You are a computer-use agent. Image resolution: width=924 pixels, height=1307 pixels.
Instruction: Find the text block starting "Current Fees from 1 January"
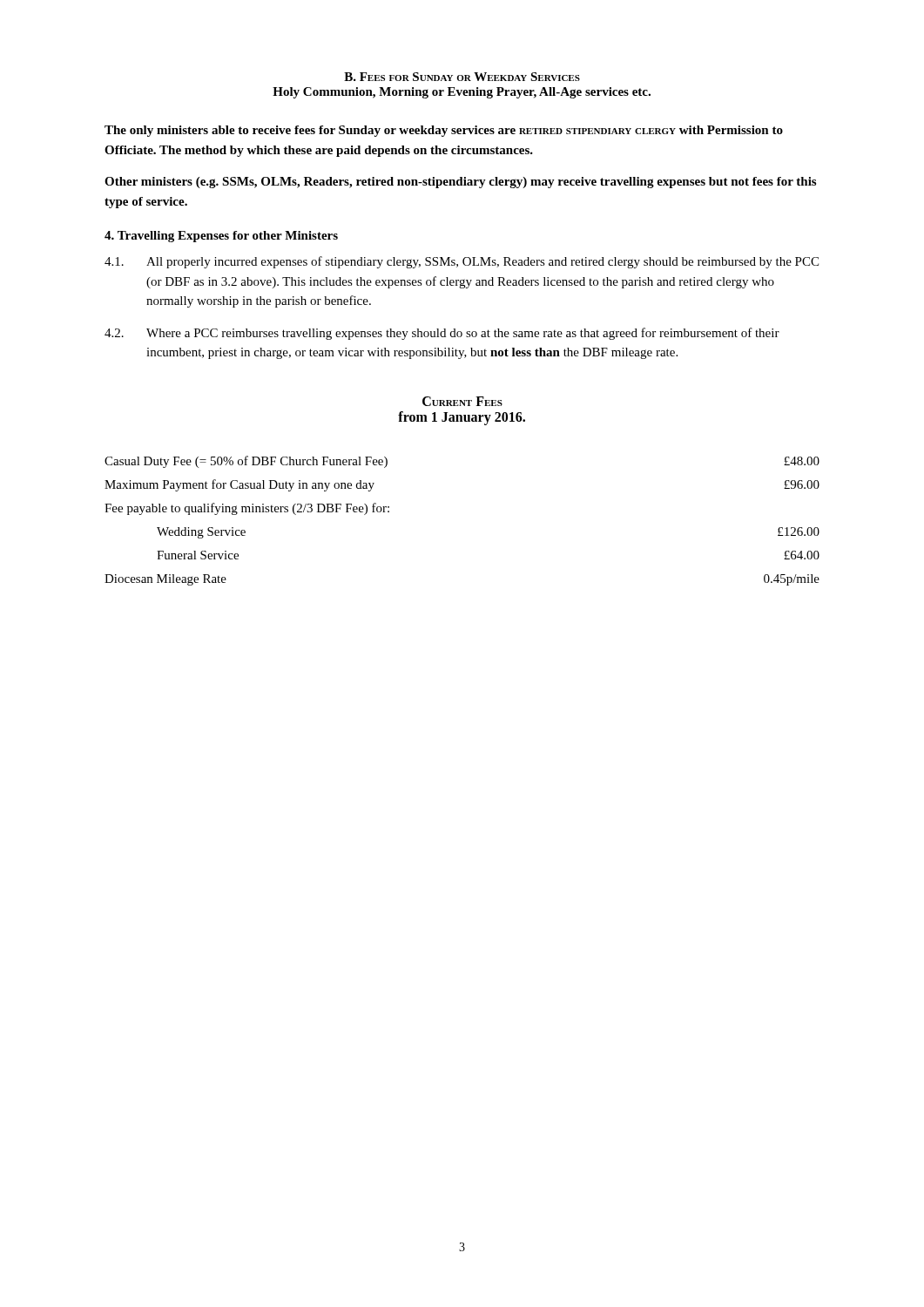coord(462,409)
